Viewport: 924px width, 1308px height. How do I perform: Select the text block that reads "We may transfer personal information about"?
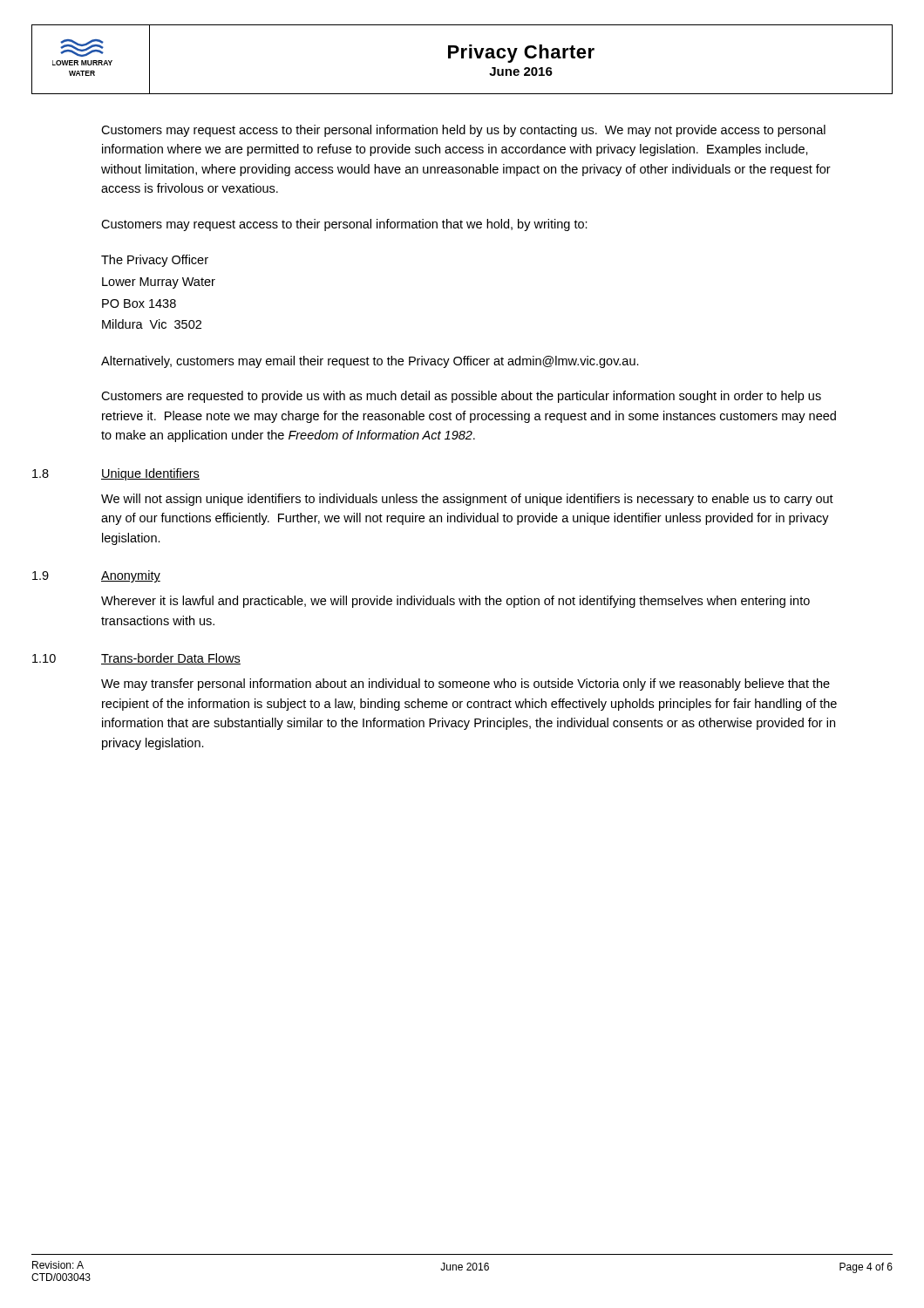(x=471, y=713)
